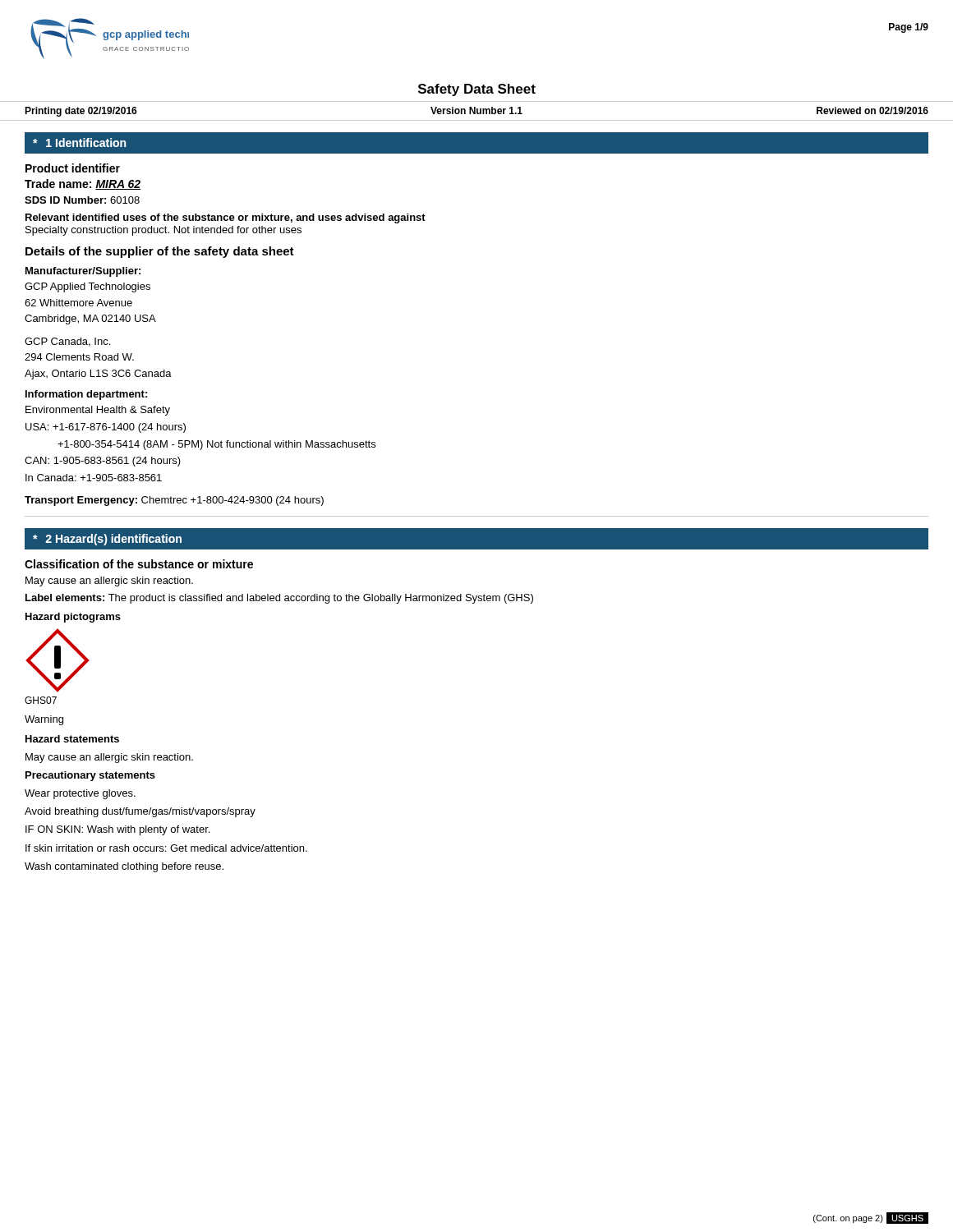Click where it says "May cause an allergic skin reaction."
Image resolution: width=953 pixels, height=1232 pixels.
[109, 580]
